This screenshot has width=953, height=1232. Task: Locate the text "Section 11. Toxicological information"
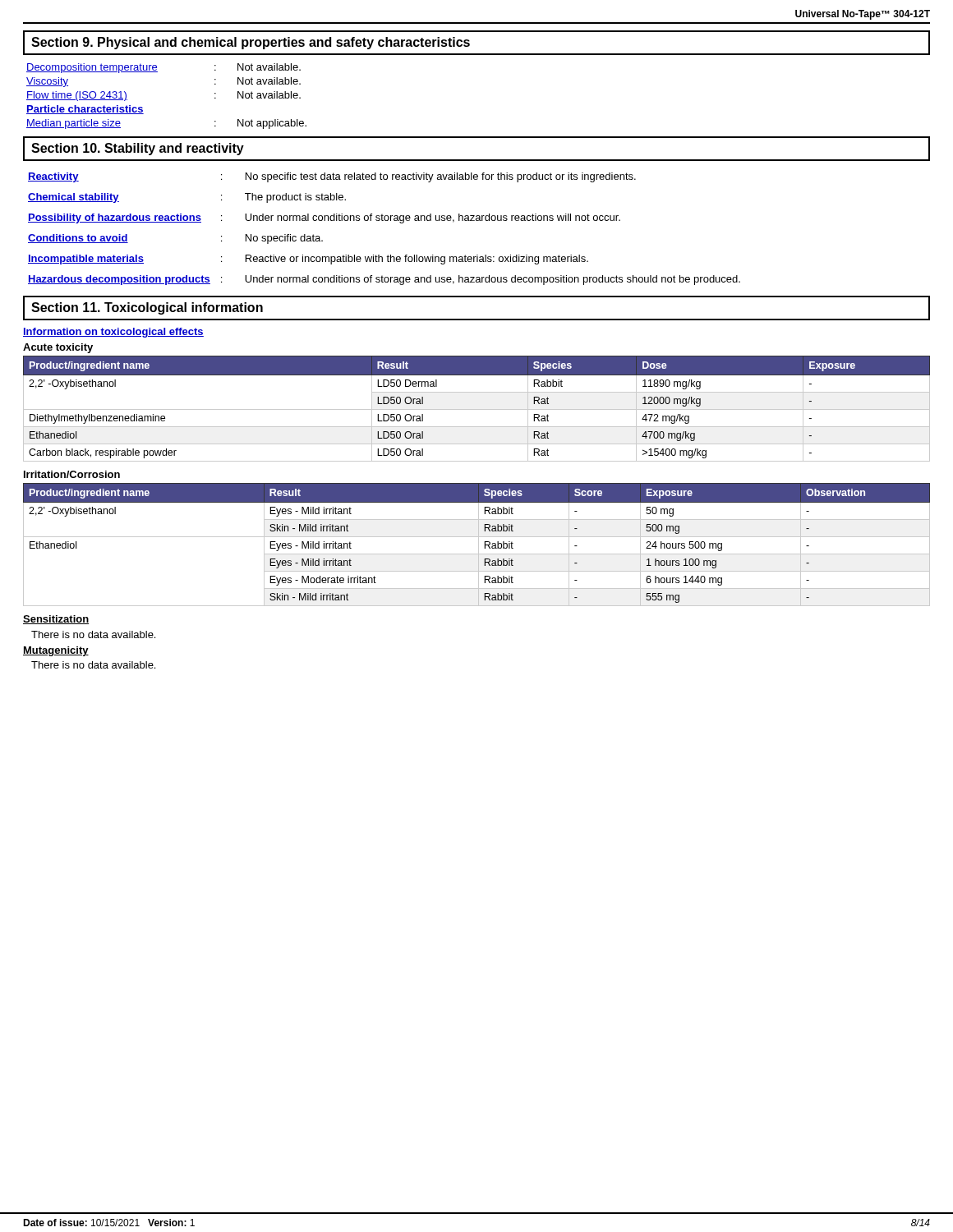pyautogui.click(x=147, y=308)
